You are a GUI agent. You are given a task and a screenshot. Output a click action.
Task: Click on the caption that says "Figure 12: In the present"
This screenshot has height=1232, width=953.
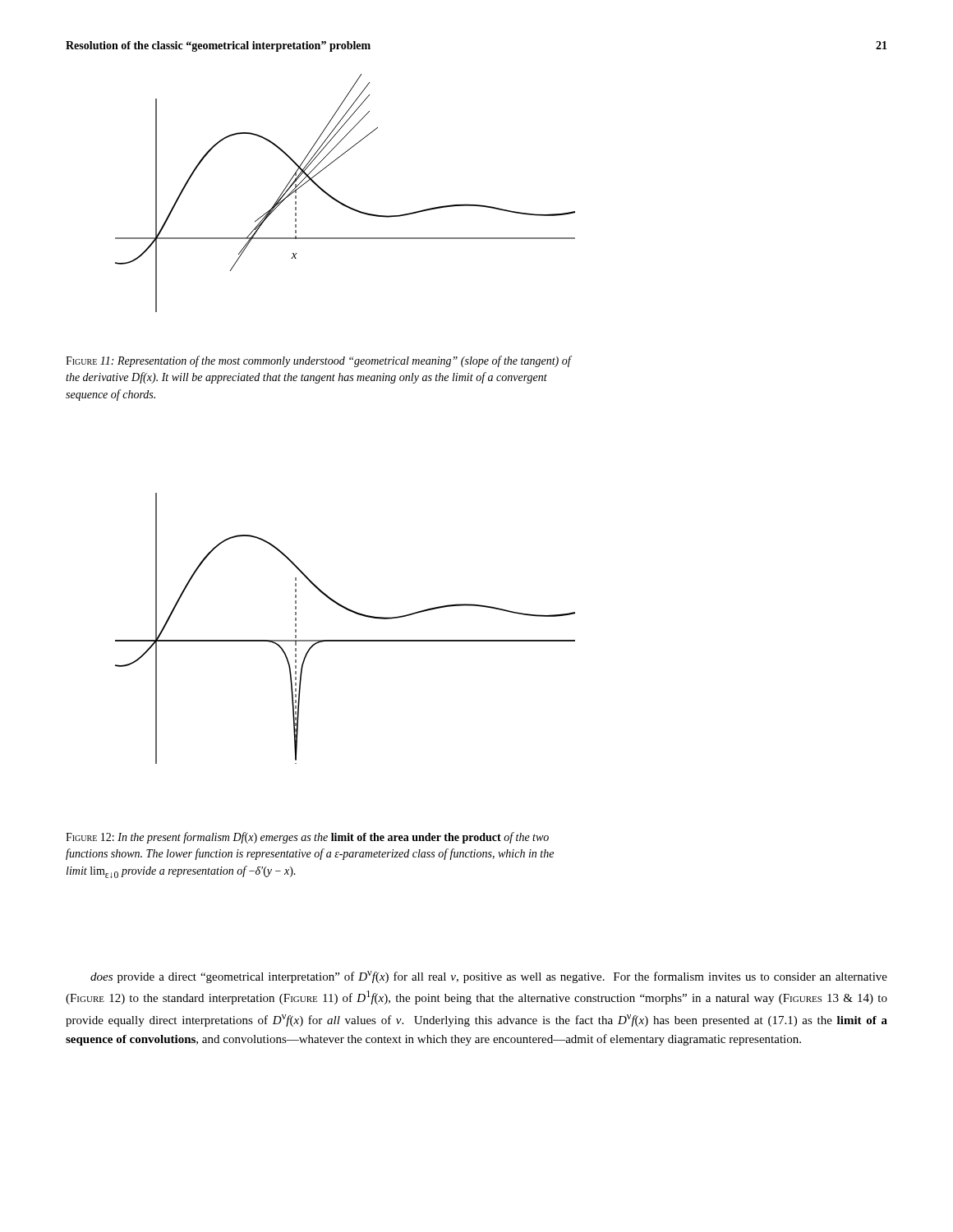[310, 856]
